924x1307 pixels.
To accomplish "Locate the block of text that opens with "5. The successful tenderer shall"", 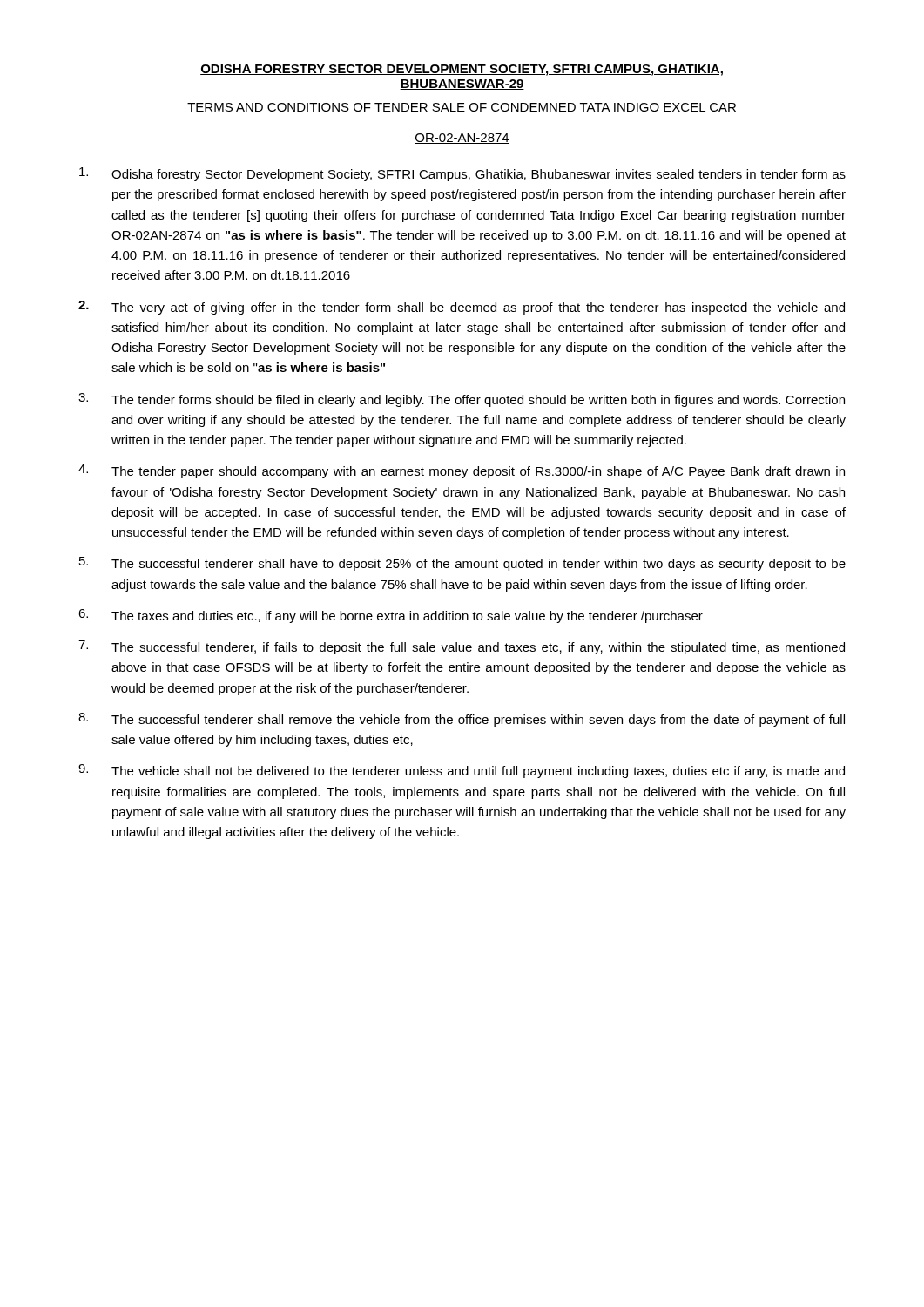I will 462,574.
